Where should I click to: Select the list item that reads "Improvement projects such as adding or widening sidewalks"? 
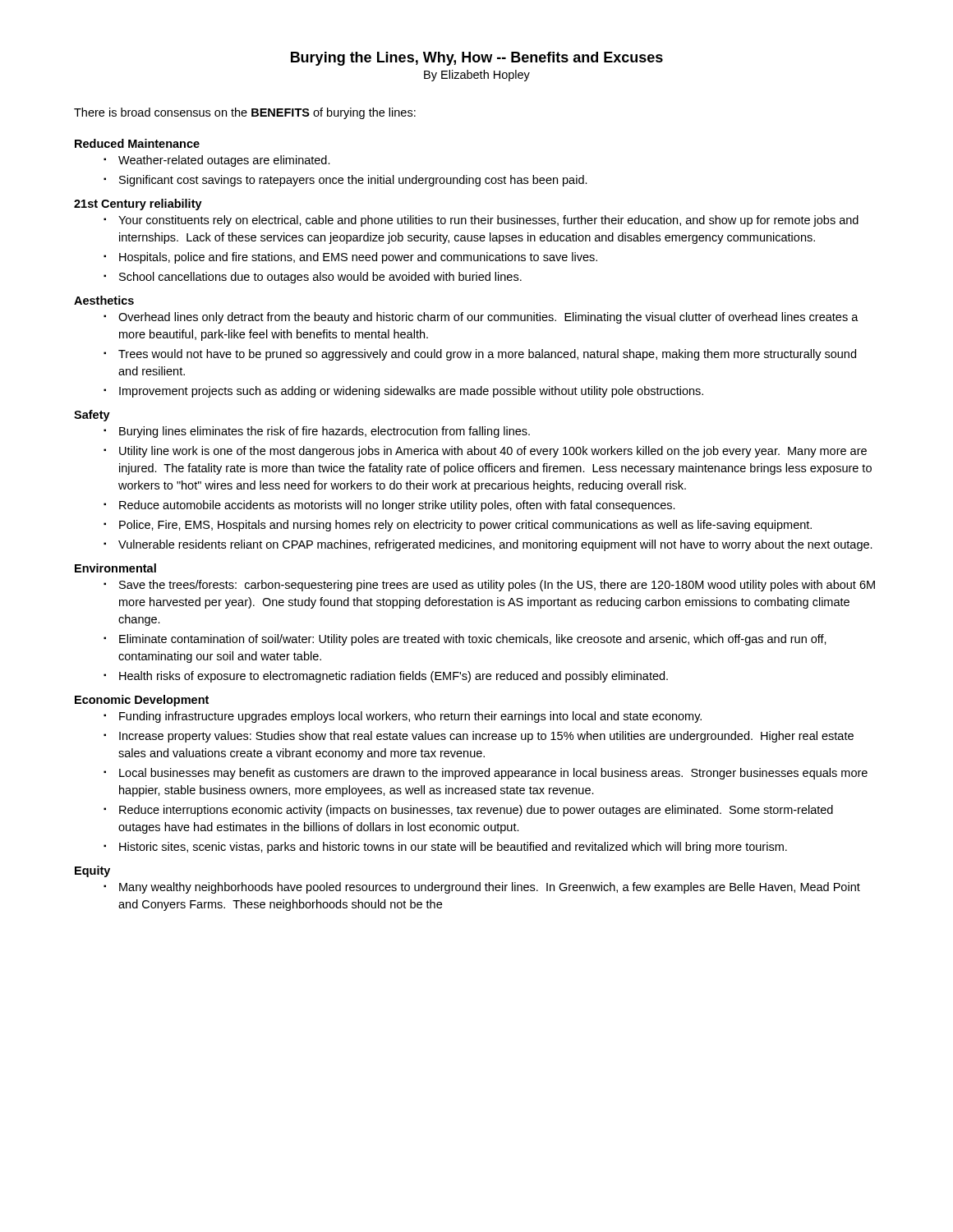pos(411,391)
